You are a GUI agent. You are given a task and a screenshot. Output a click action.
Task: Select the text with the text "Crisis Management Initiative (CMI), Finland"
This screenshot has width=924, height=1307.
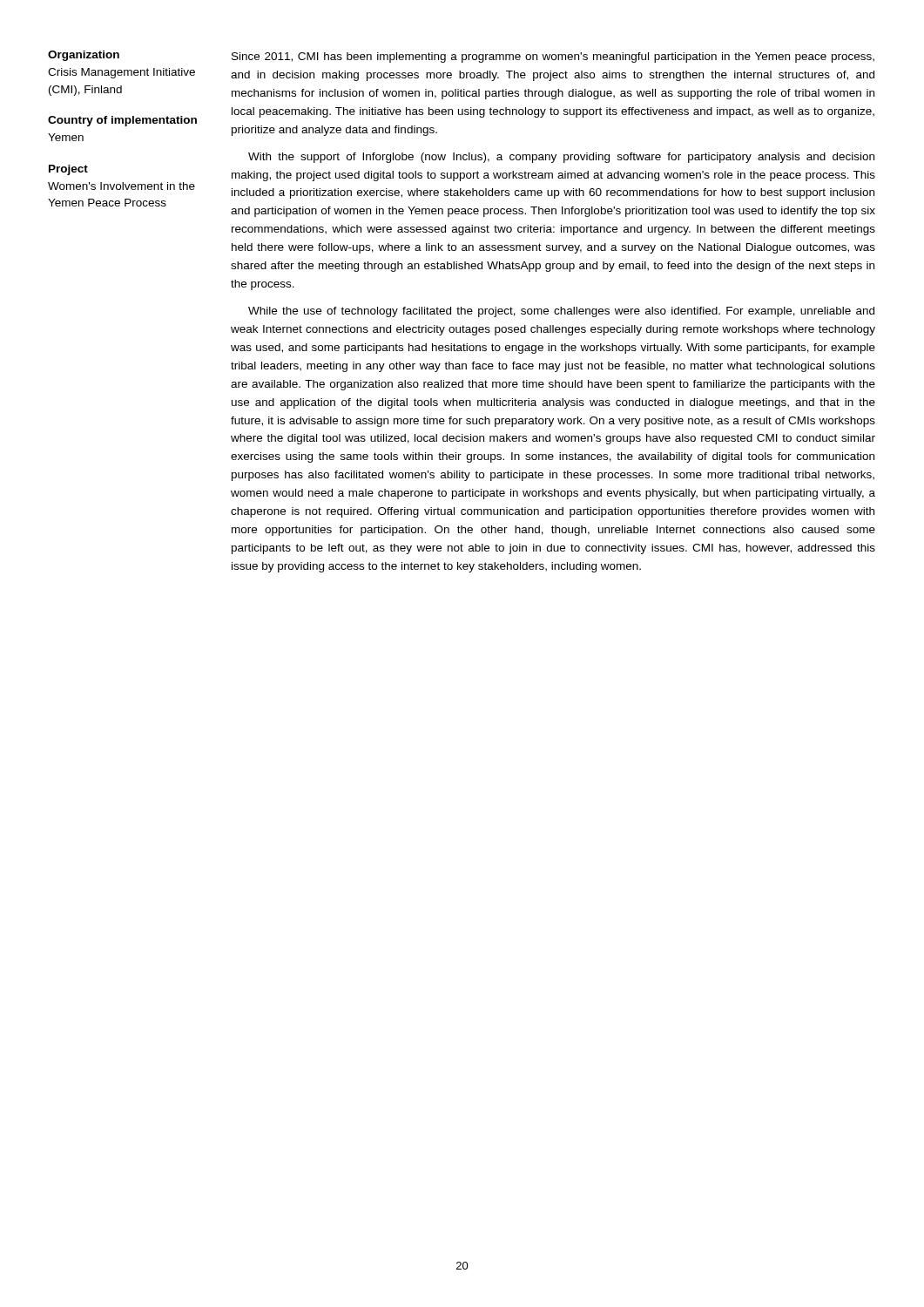[x=122, y=80]
